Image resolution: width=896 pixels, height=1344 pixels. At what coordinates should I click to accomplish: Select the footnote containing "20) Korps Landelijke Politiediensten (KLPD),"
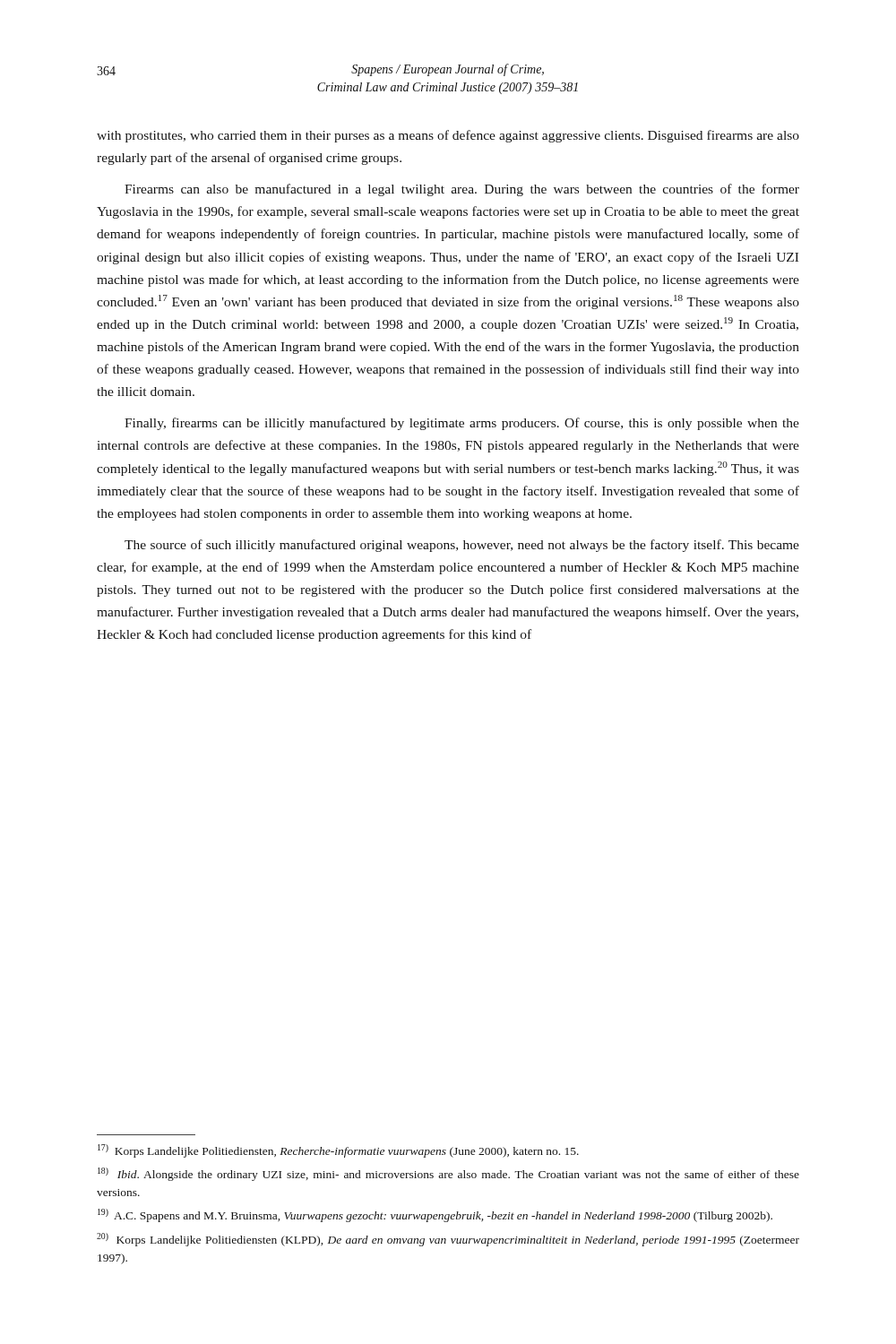448,1247
